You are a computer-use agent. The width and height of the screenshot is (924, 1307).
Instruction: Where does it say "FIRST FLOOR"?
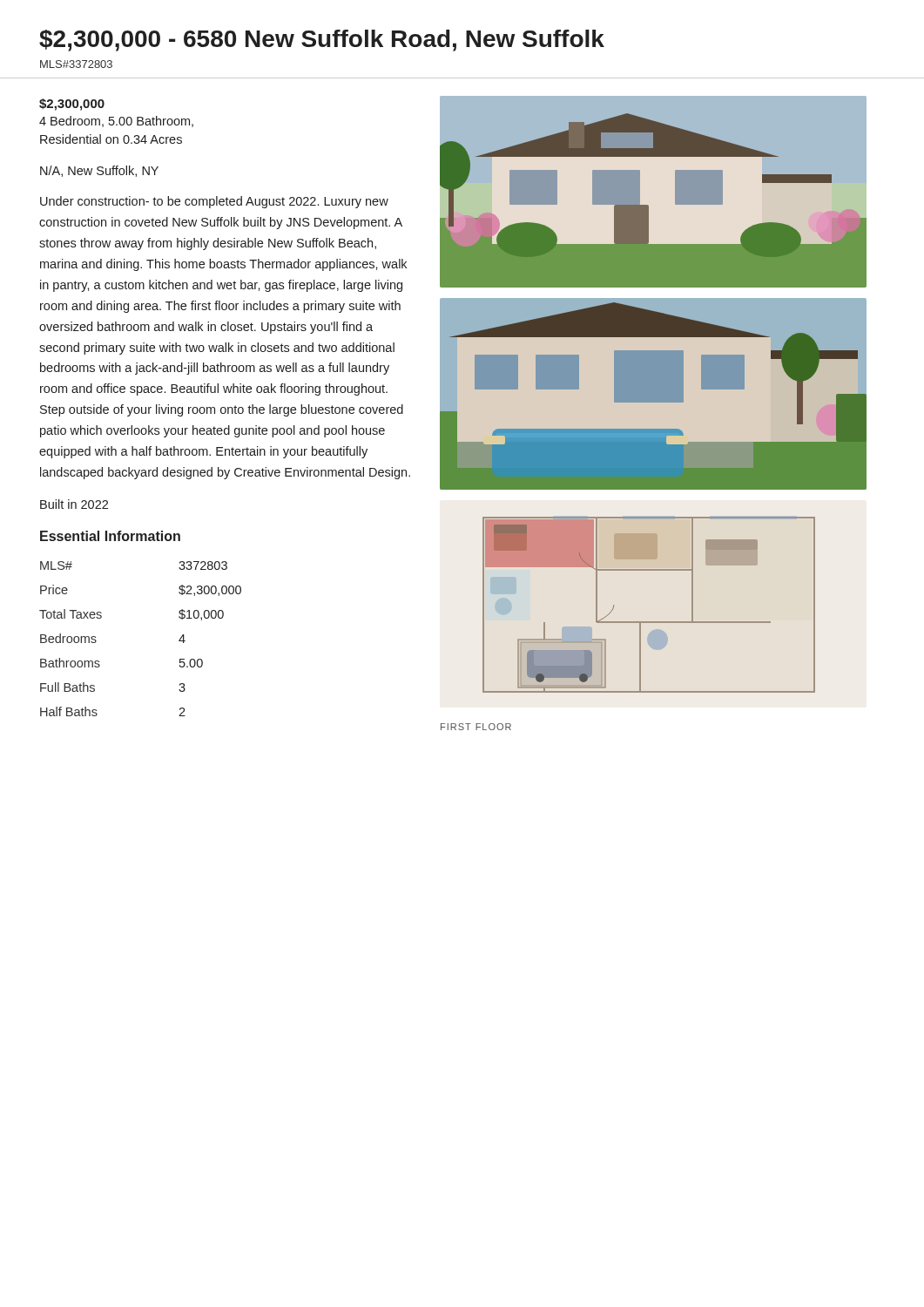[476, 726]
